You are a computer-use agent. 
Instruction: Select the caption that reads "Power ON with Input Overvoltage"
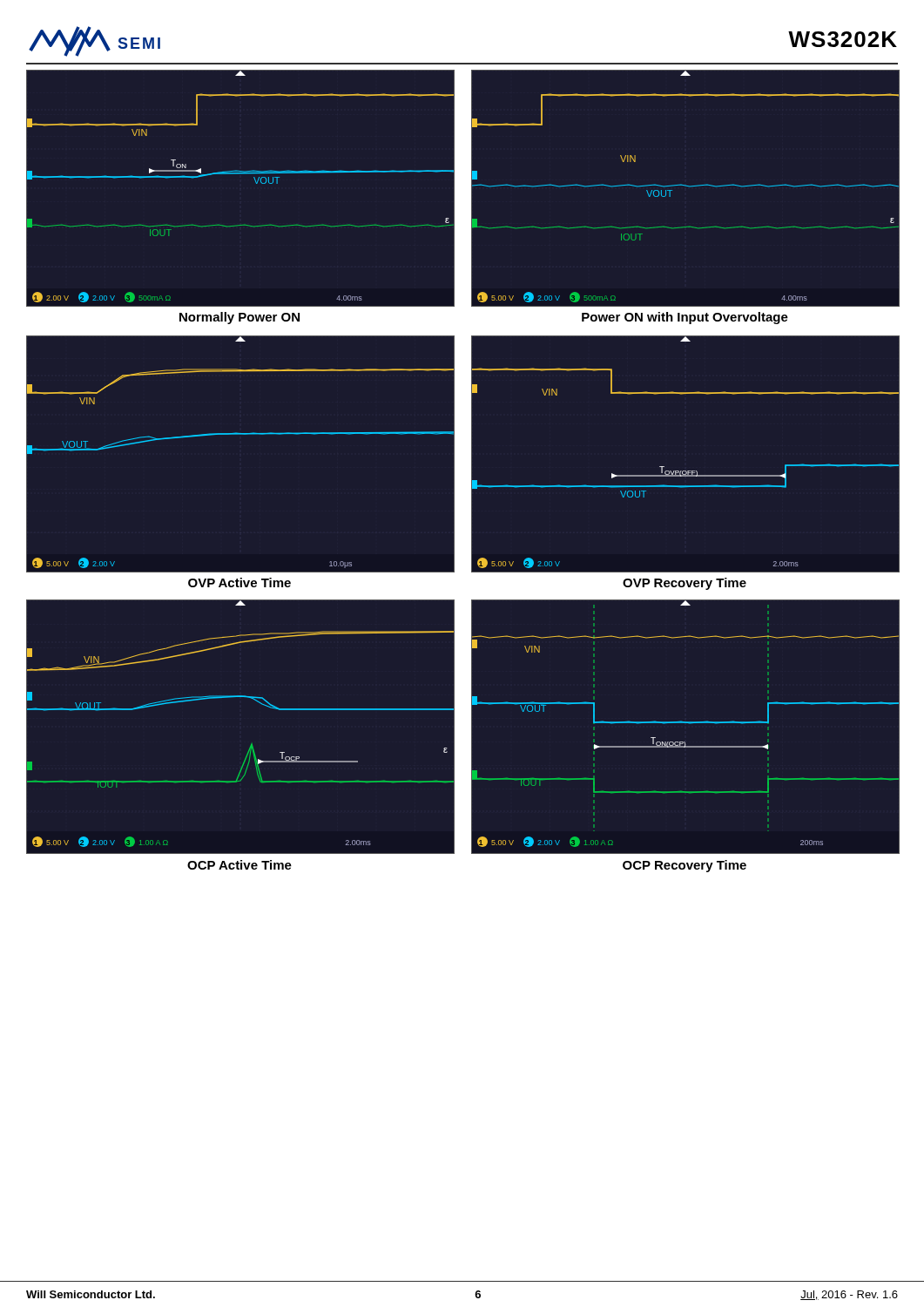pos(684,317)
